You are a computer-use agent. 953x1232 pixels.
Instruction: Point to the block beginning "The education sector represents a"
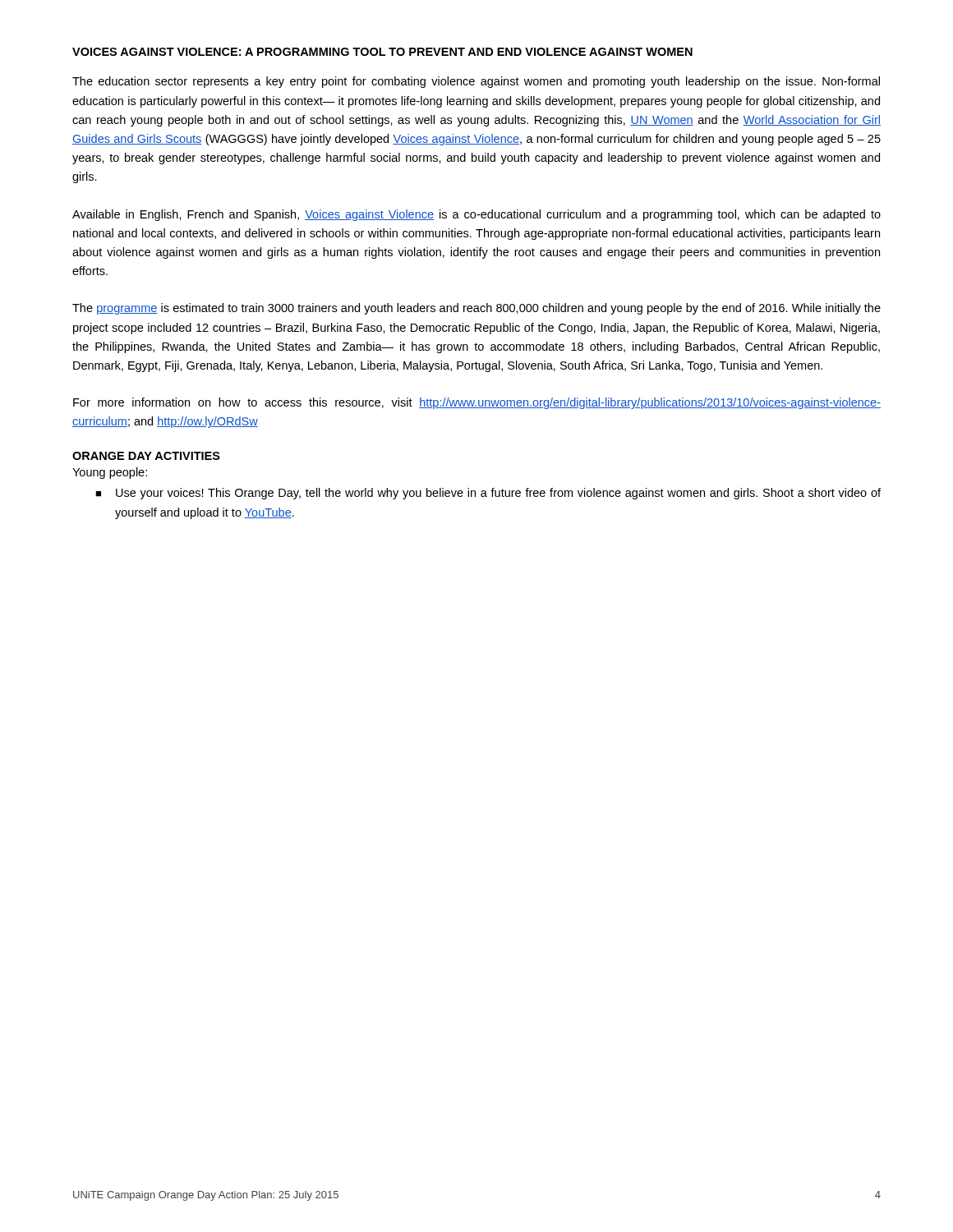476,129
